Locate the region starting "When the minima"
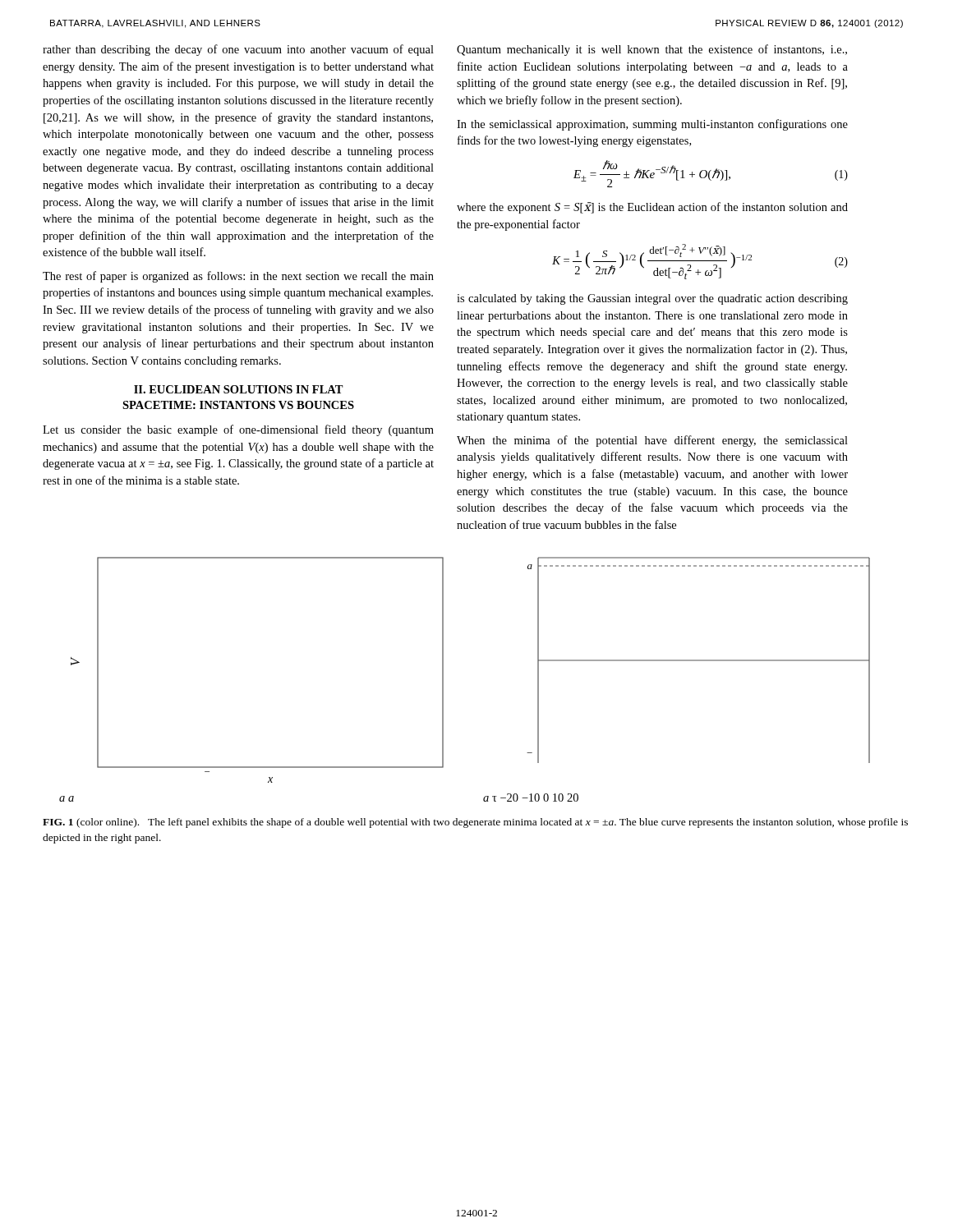Screen dimensions: 1232x953 pyautogui.click(x=652, y=482)
